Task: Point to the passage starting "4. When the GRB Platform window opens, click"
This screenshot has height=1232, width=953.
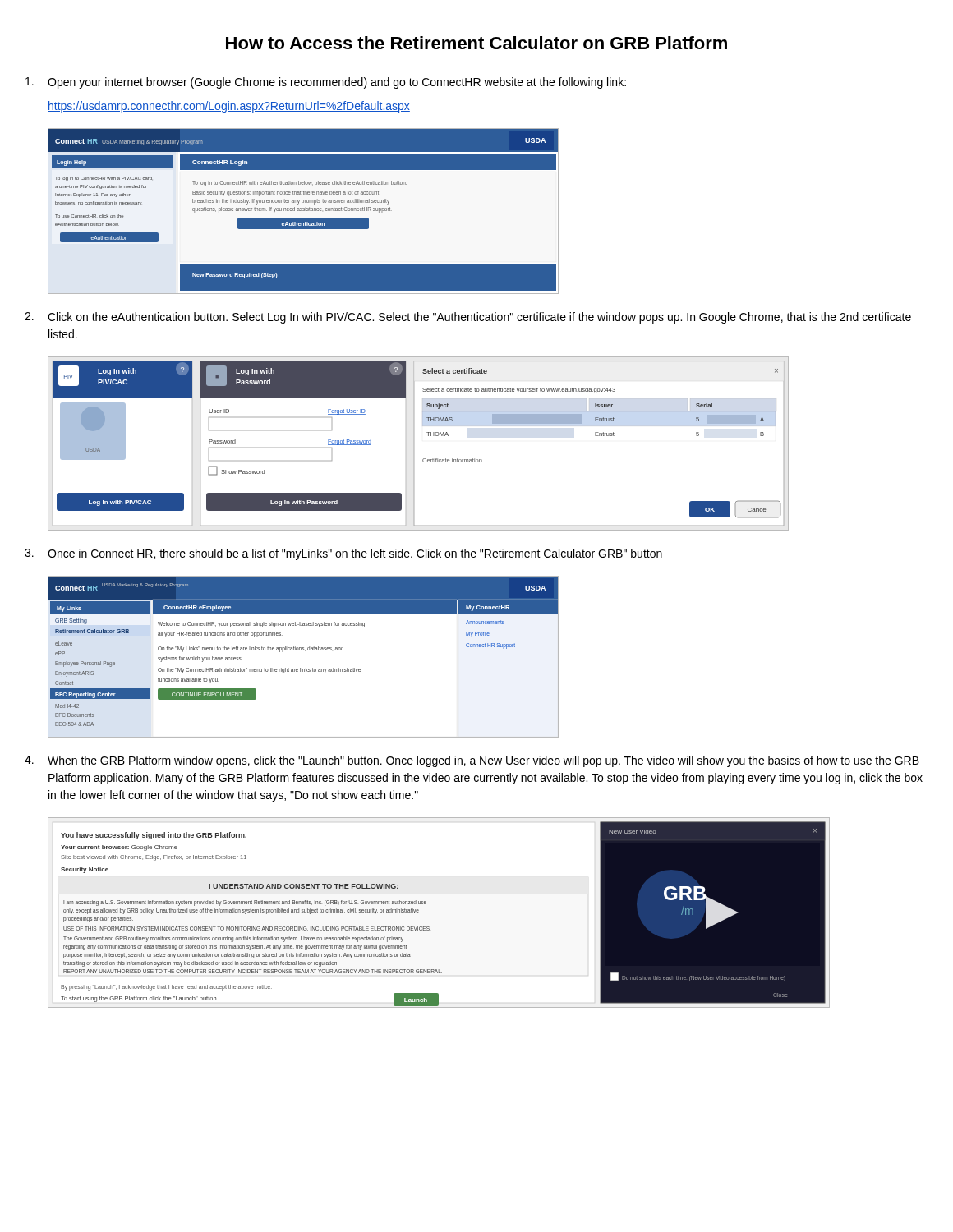Action: [x=476, y=782]
